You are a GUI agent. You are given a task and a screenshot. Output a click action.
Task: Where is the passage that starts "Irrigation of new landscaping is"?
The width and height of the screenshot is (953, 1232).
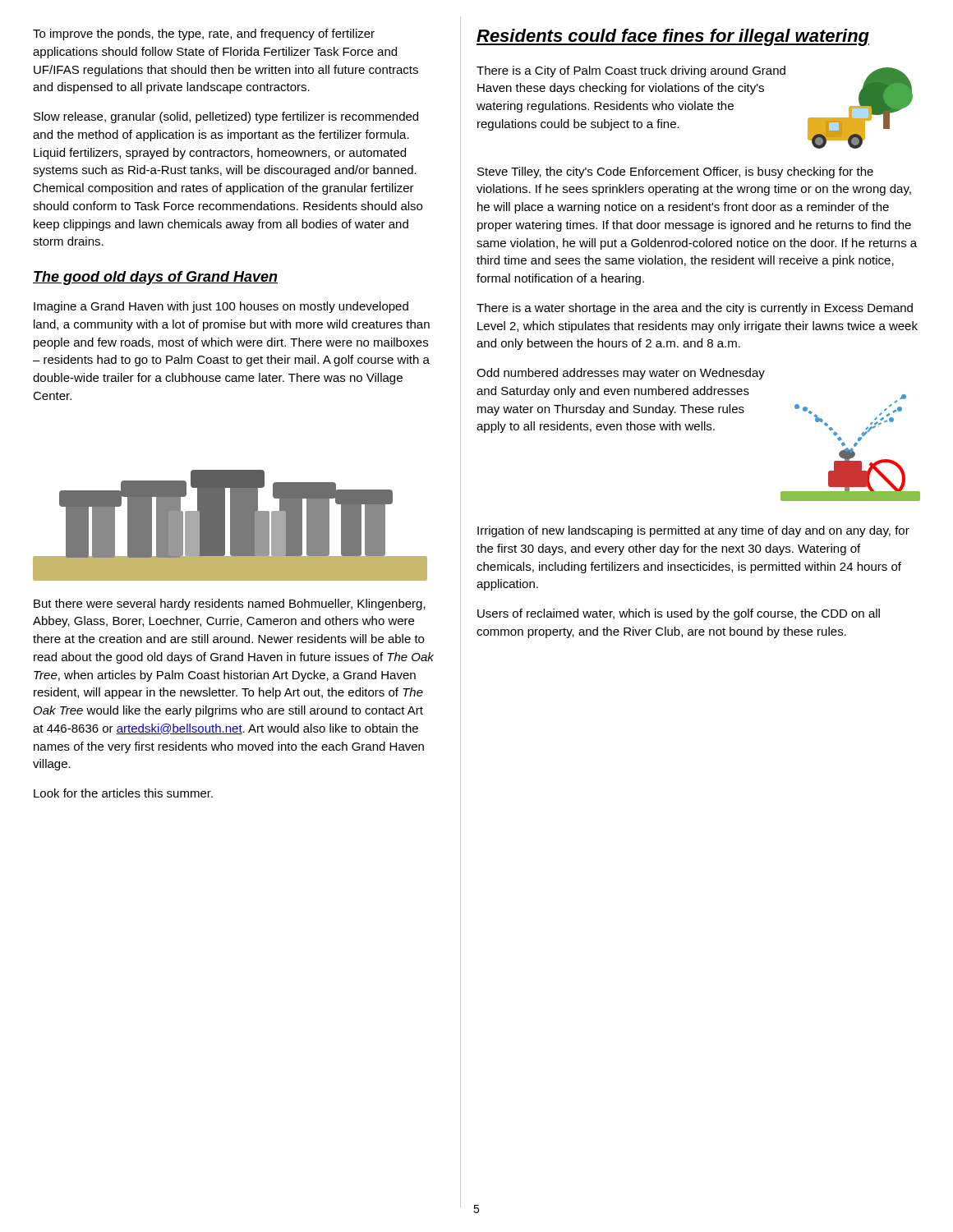(x=698, y=557)
